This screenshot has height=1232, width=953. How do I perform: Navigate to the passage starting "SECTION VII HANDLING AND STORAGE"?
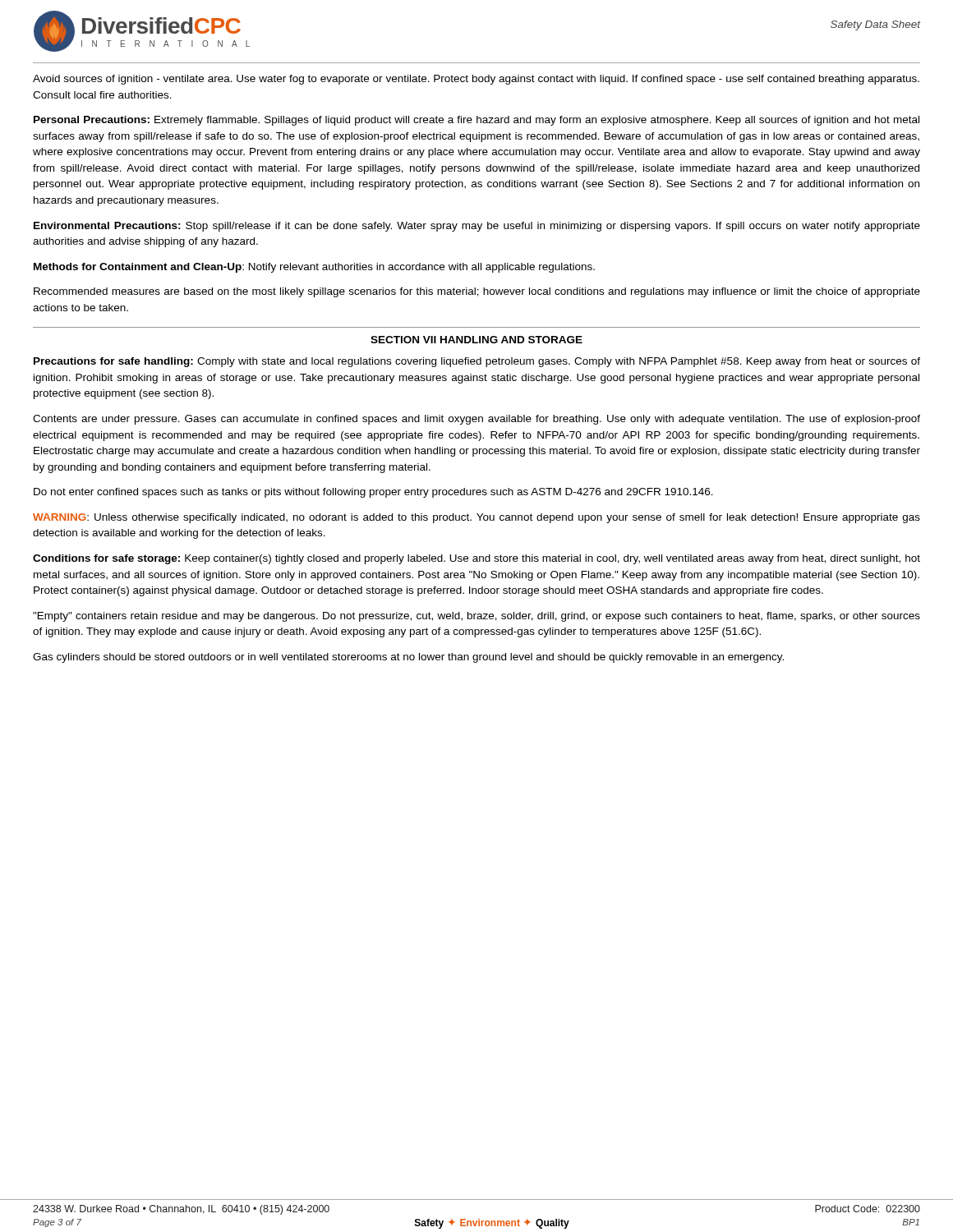pyautogui.click(x=476, y=340)
